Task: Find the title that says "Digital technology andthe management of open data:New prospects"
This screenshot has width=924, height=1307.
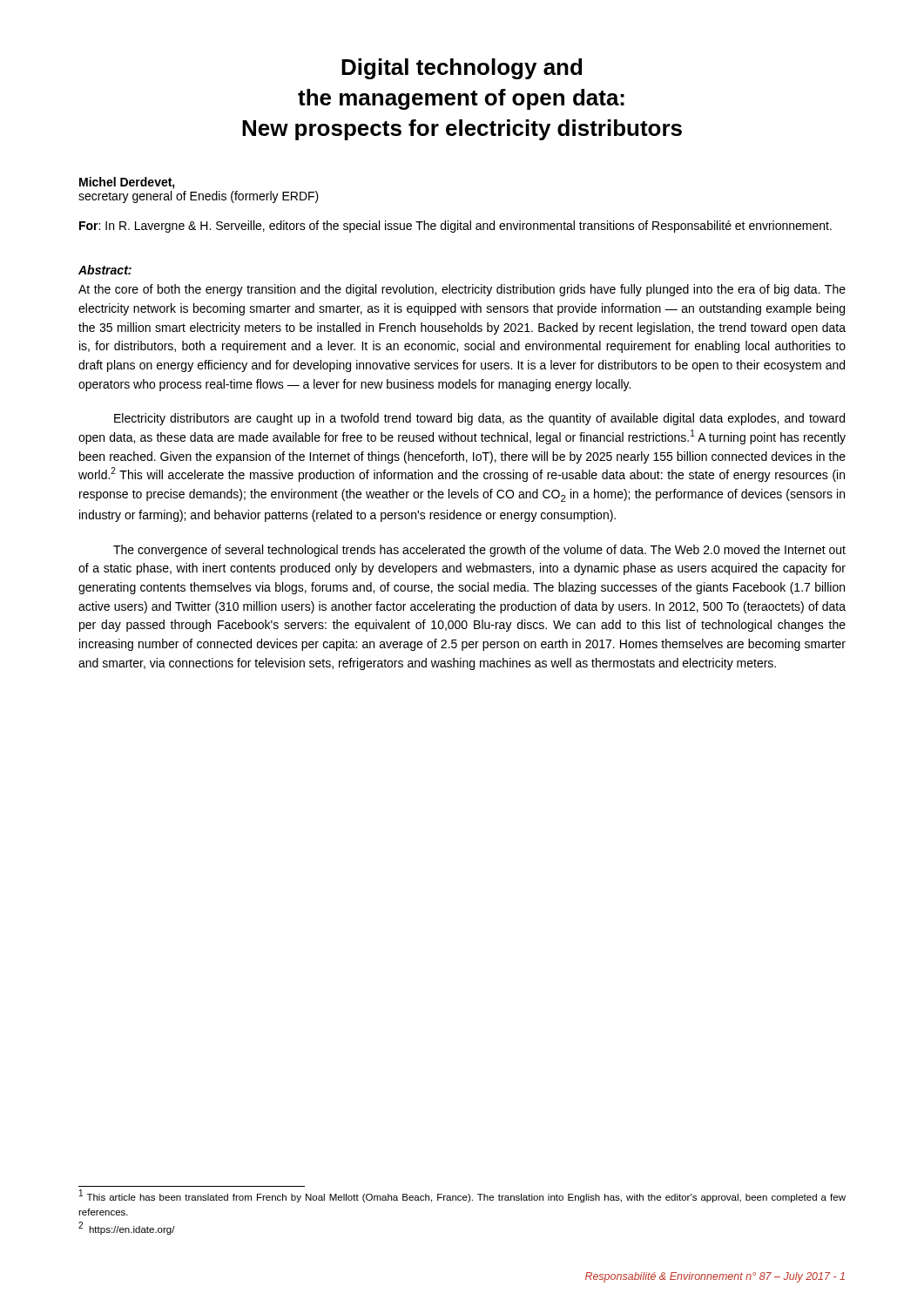Action: [x=462, y=98]
